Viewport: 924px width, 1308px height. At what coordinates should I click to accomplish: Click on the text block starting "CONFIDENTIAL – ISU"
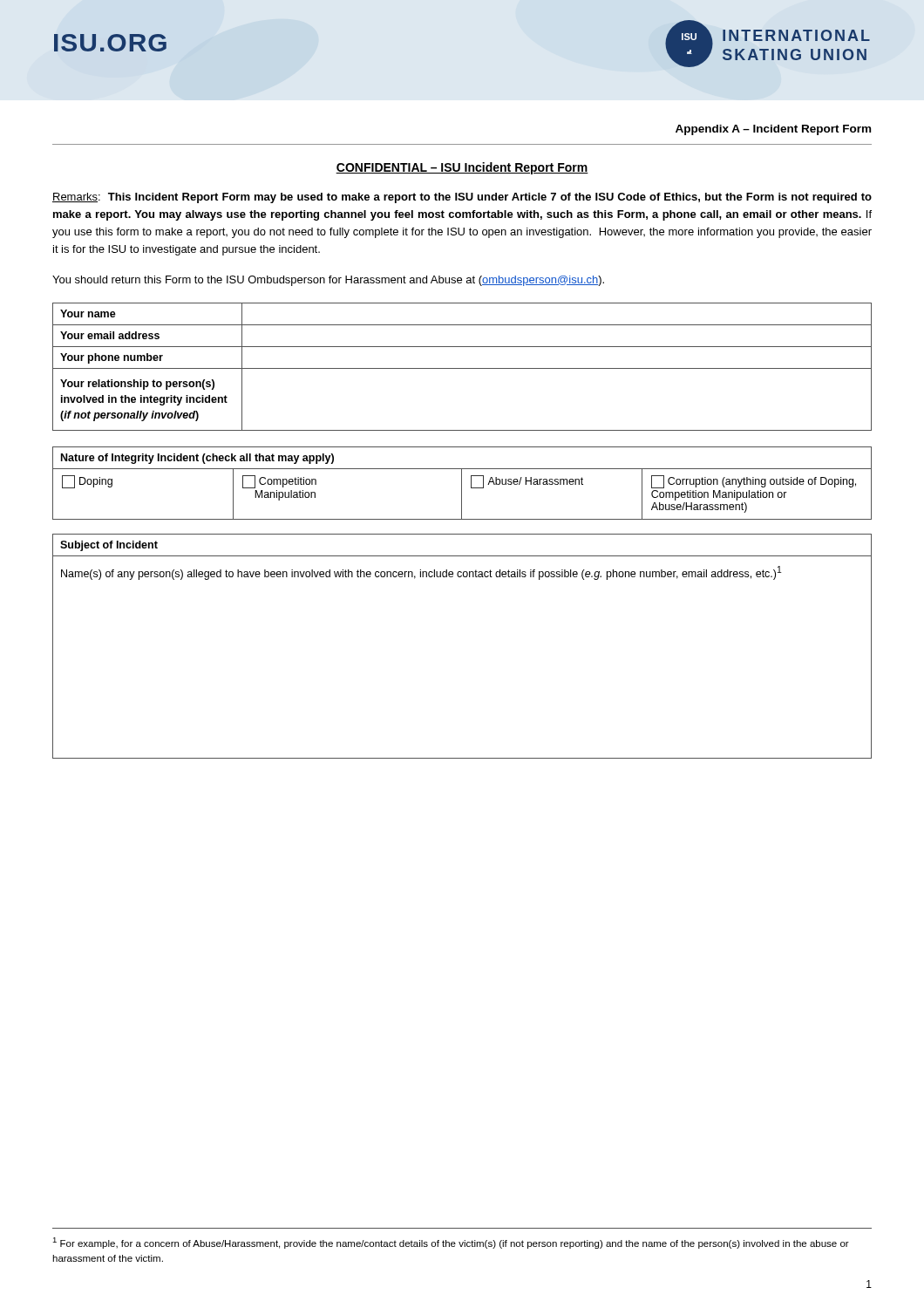[x=462, y=167]
